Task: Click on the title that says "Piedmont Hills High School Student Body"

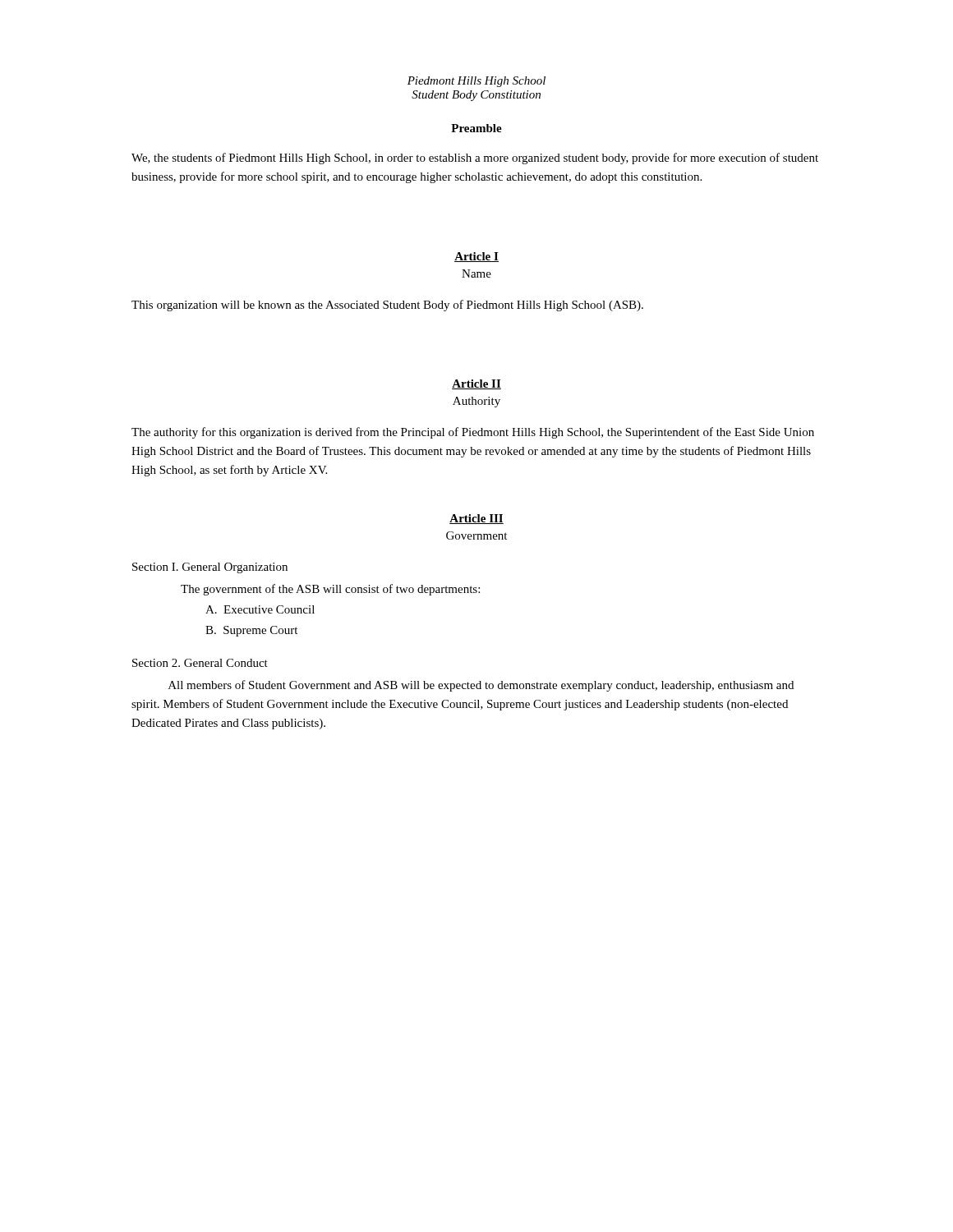Action: point(476,87)
